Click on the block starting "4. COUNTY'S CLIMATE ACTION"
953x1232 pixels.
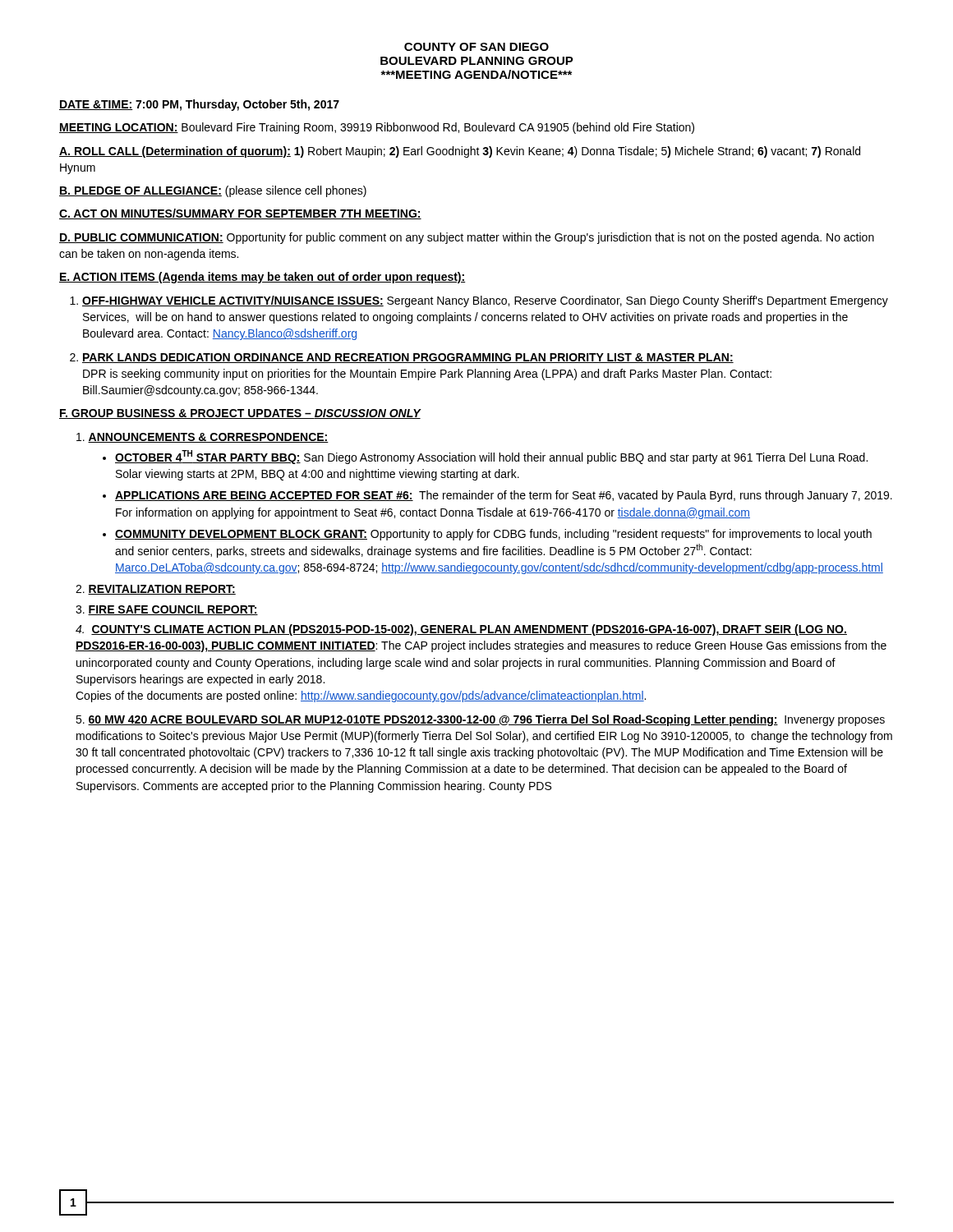pyautogui.click(x=481, y=663)
